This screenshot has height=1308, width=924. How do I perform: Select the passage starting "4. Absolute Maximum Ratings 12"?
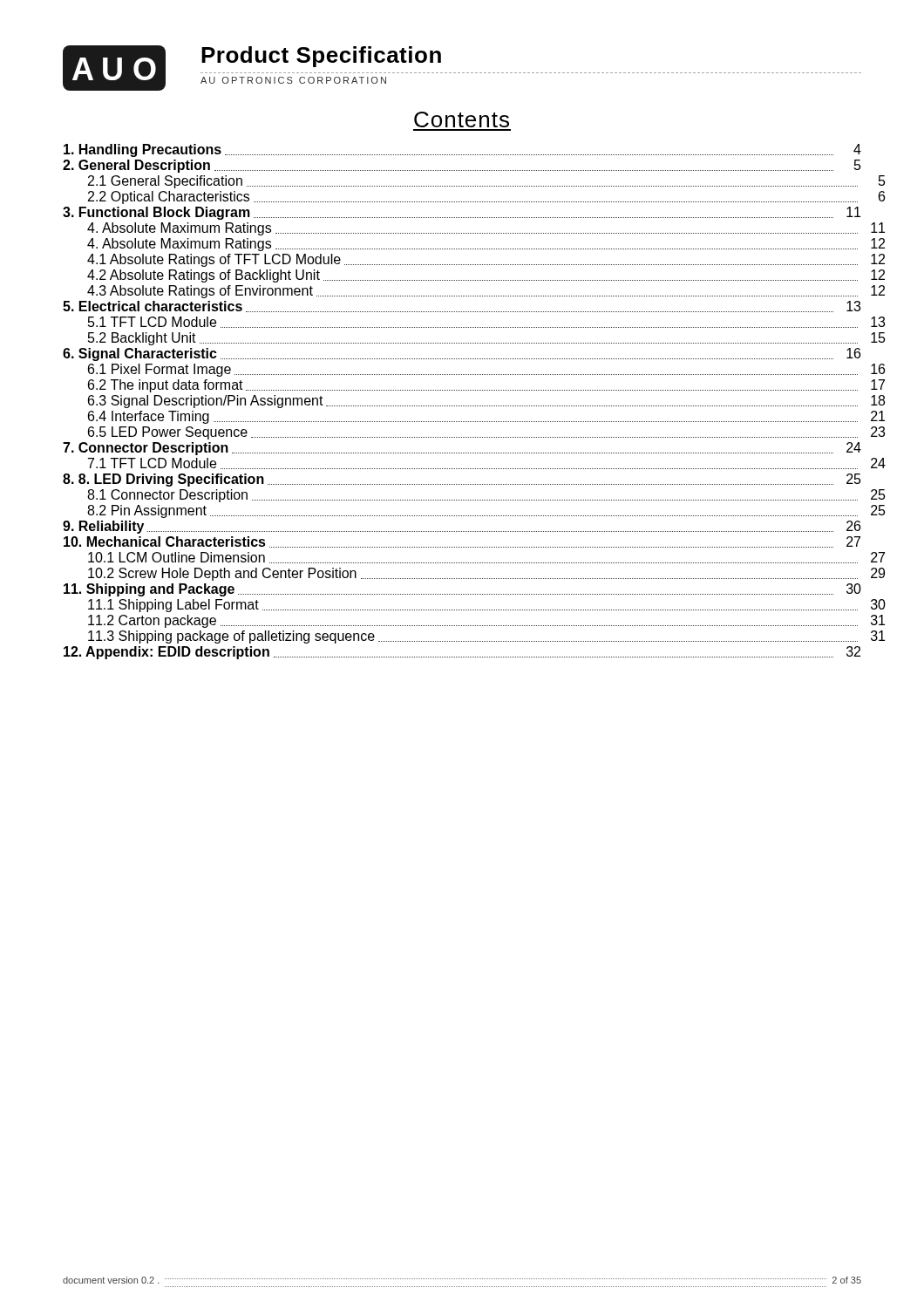pos(486,244)
